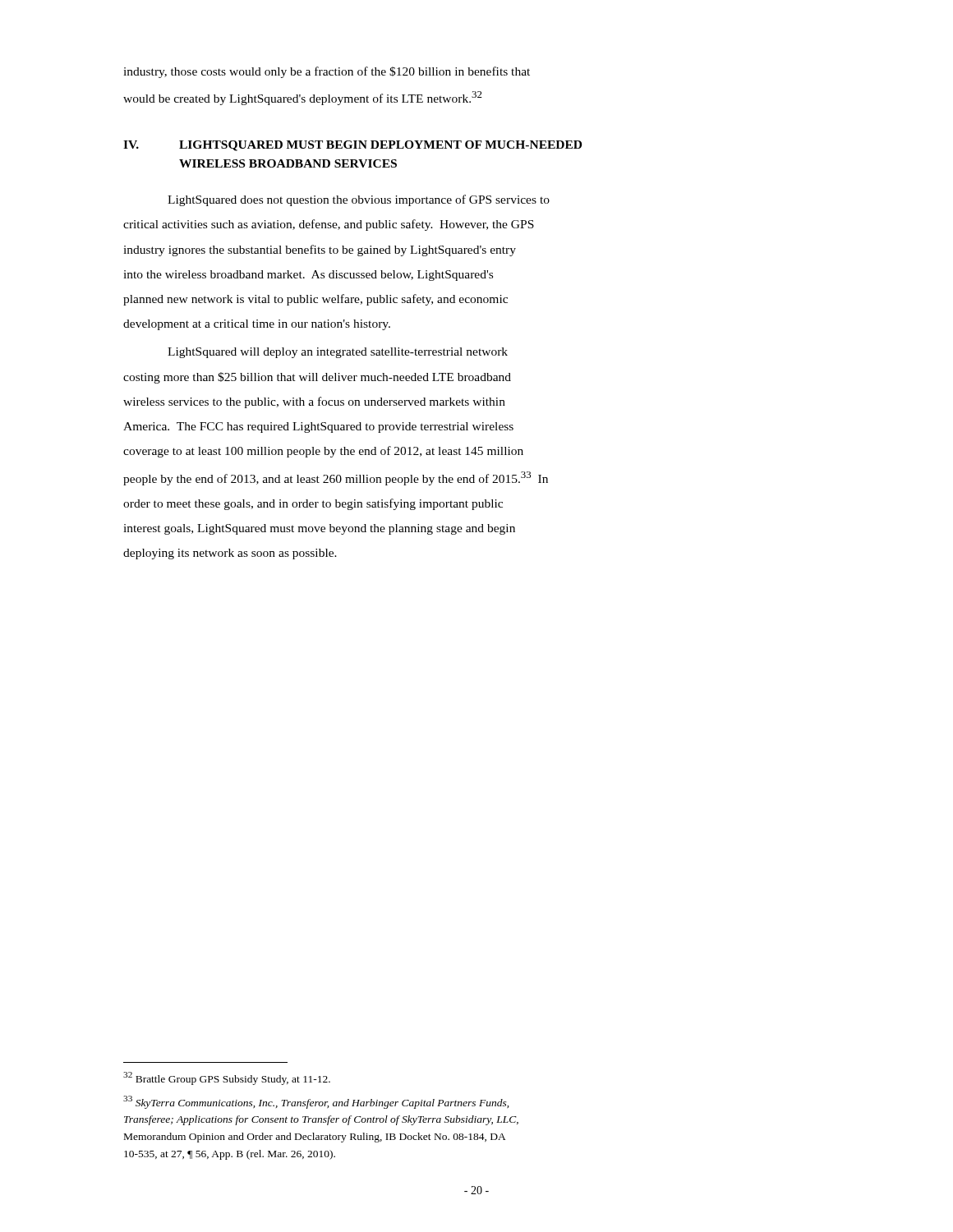Select the text block containing "LightSquared does not"
953x1232 pixels.
pyautogui.click(x=481, y=262)
